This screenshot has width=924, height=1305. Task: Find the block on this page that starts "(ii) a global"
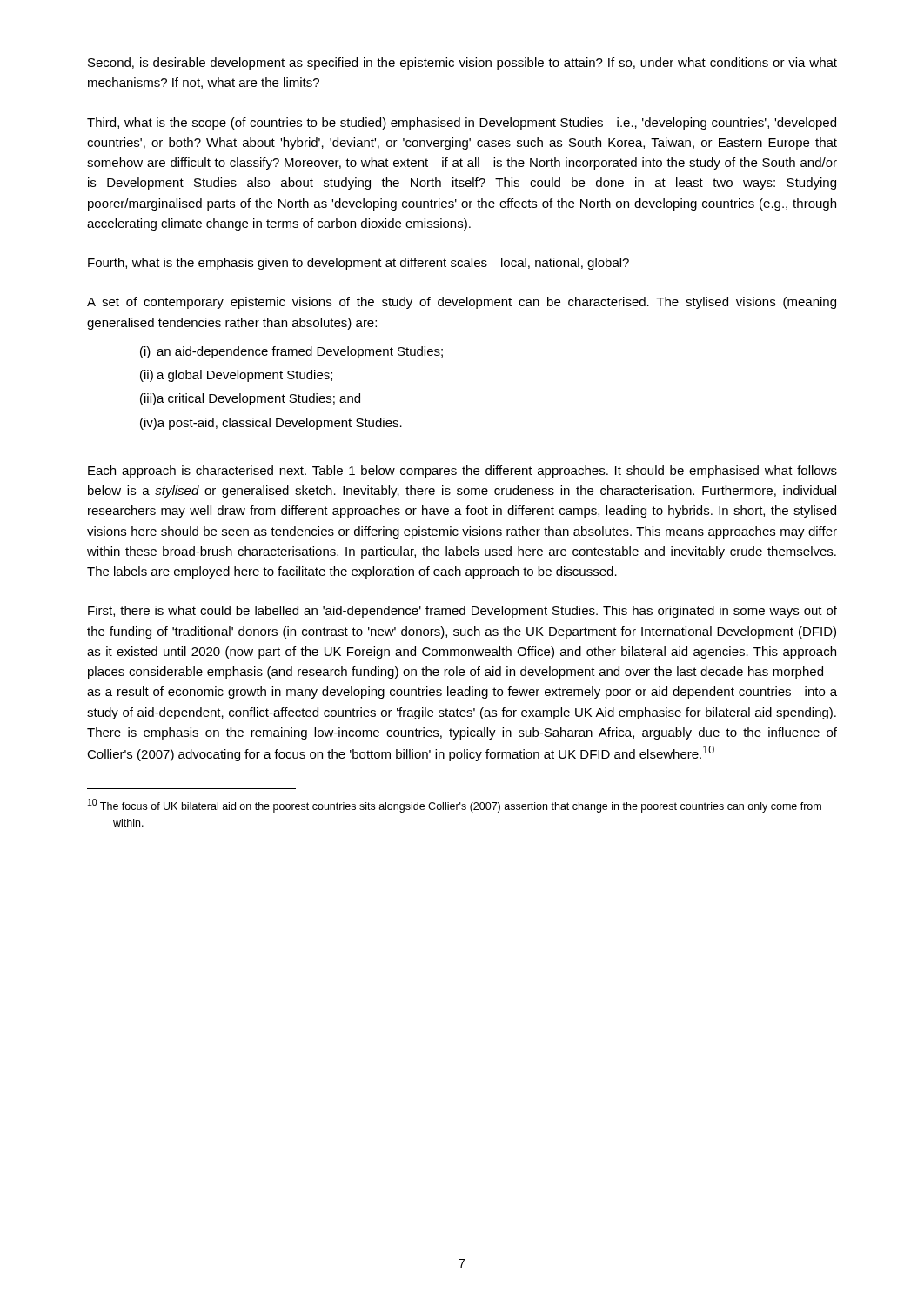coord(236,376)
